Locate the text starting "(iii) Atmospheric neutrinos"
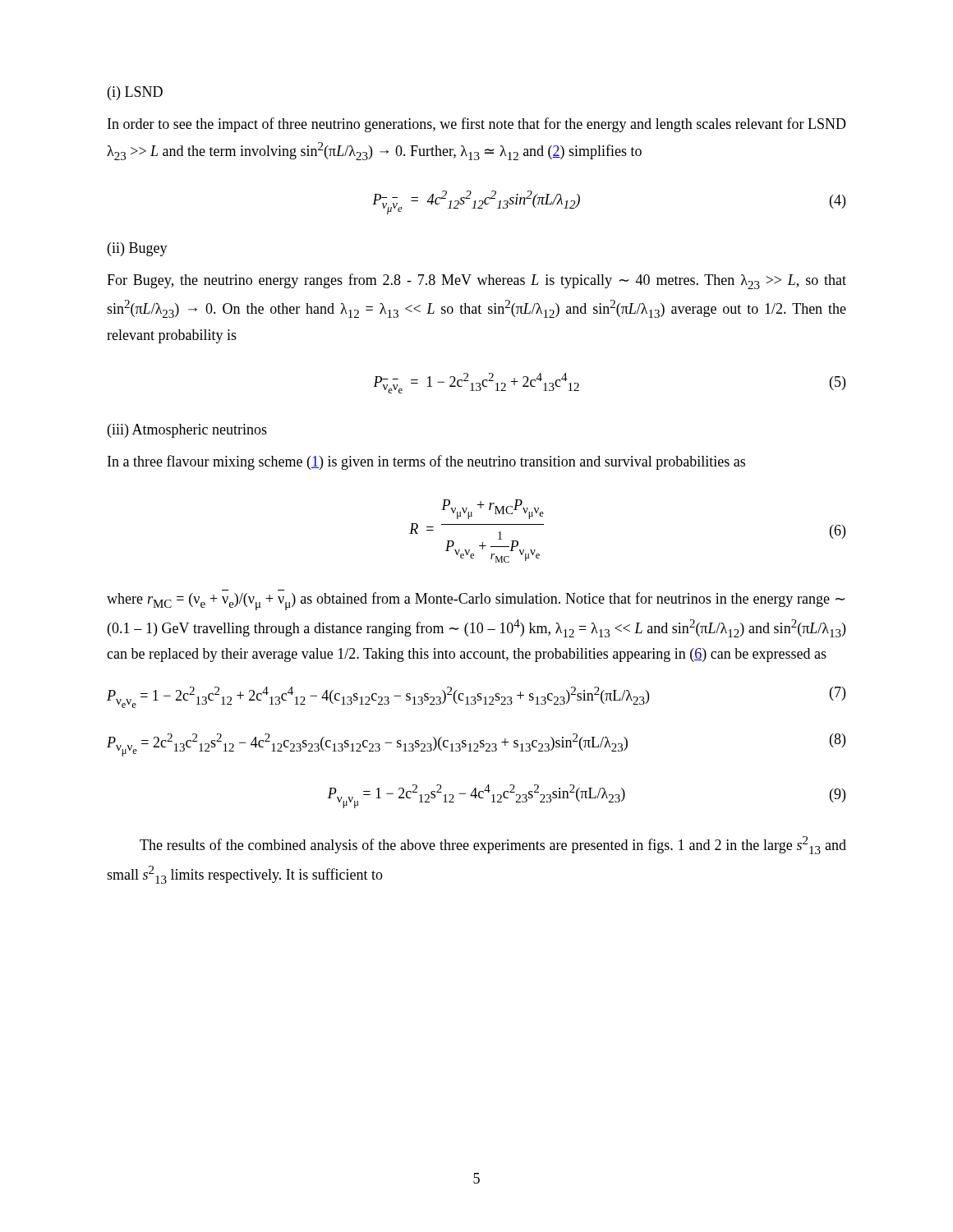Screen dimensions: 1232x953 pos(187,430)
